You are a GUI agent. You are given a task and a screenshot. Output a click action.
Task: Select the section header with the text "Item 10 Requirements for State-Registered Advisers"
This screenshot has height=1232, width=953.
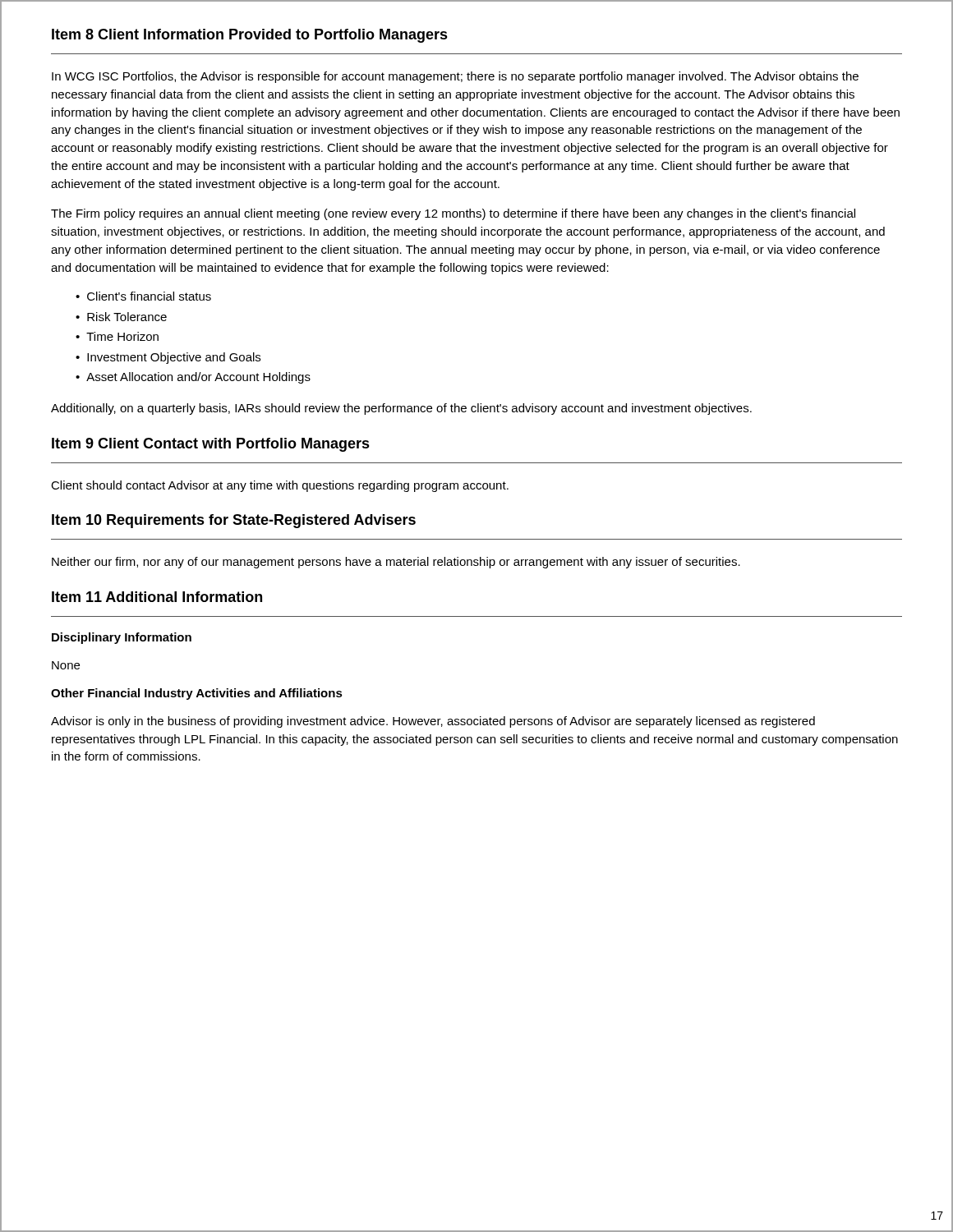(x=234, y=521)
